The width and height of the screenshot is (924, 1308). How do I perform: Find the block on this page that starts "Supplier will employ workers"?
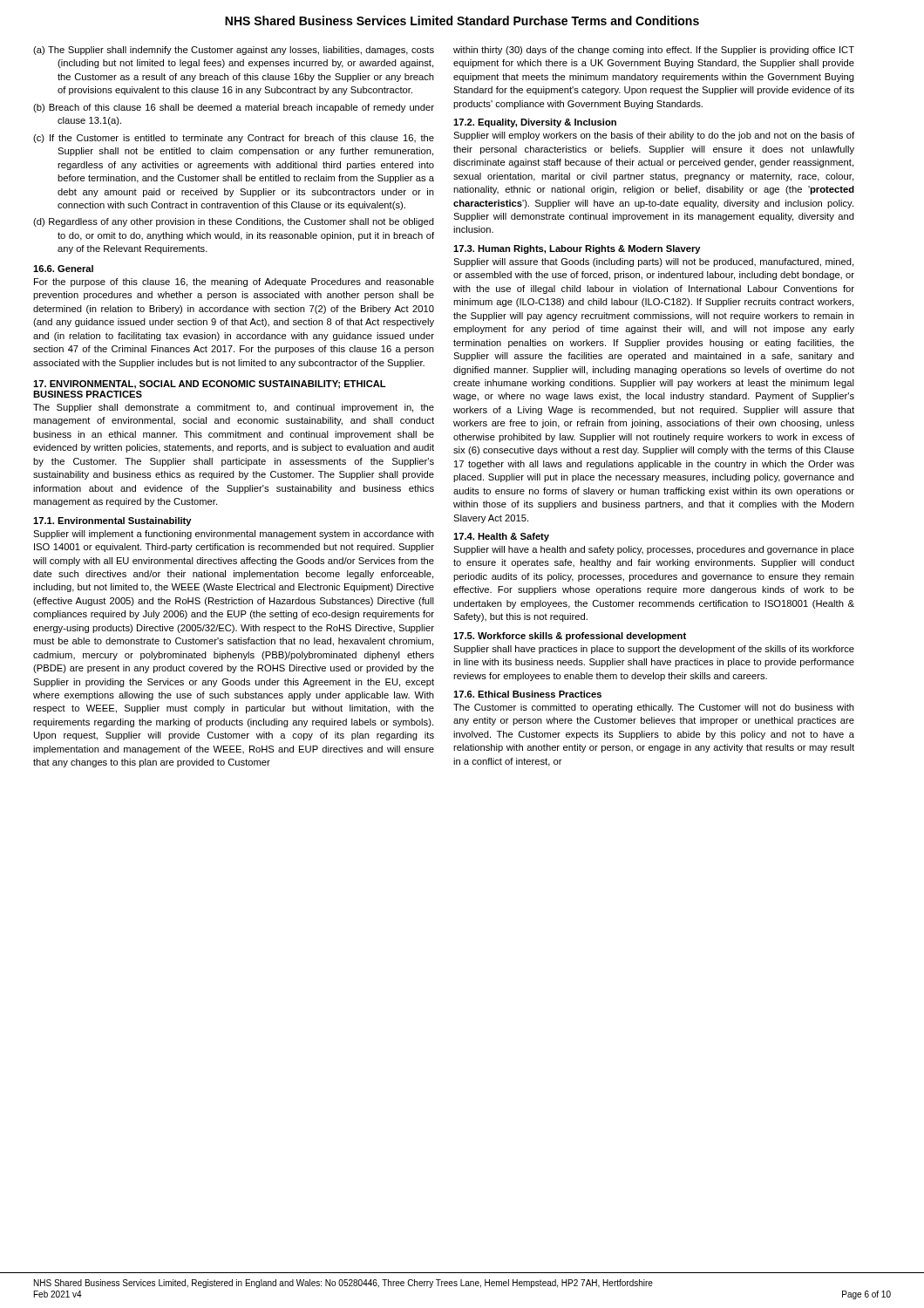tap(654, 183)
